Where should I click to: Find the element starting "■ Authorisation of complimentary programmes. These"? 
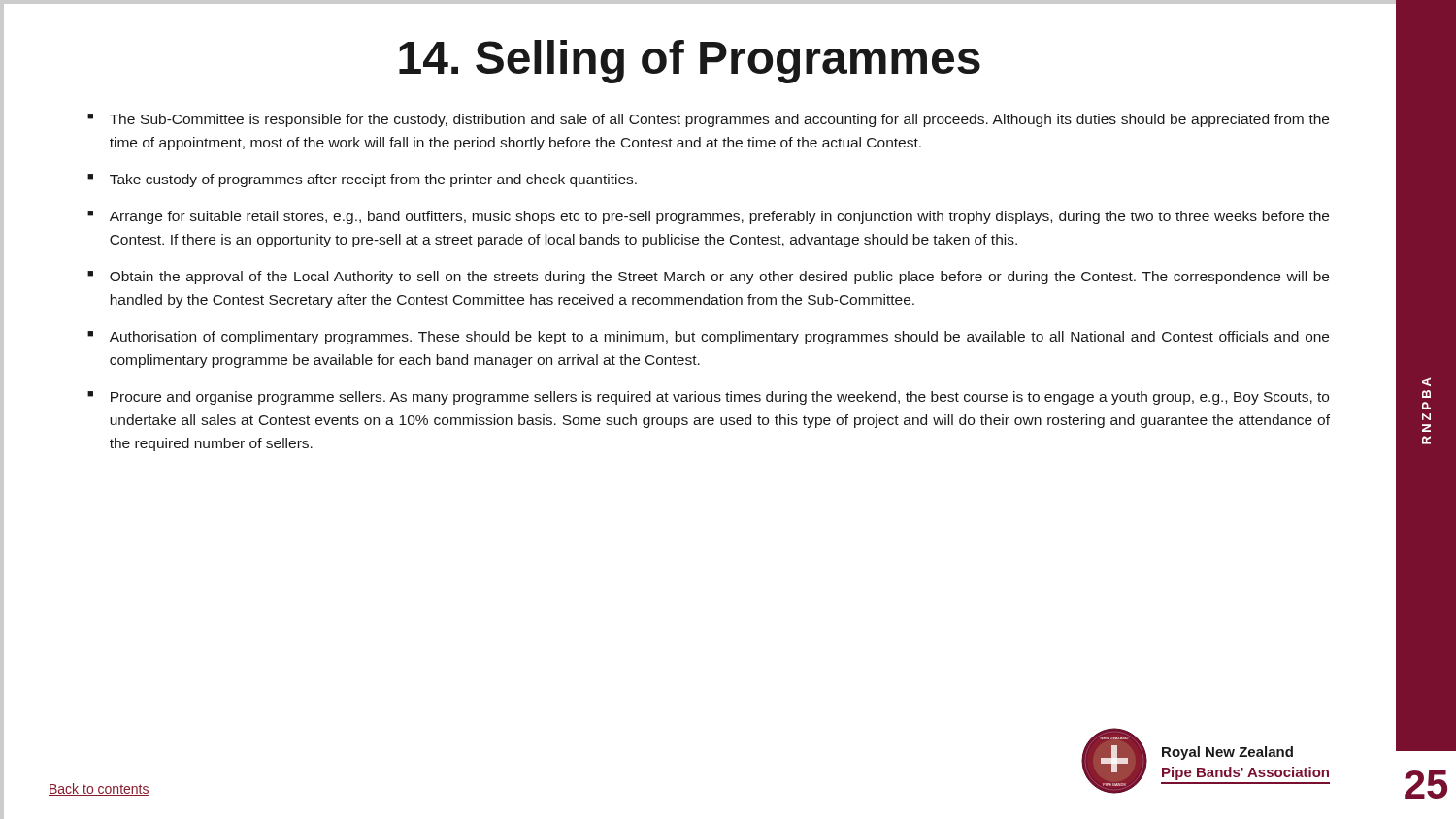[x=709, y=348]
